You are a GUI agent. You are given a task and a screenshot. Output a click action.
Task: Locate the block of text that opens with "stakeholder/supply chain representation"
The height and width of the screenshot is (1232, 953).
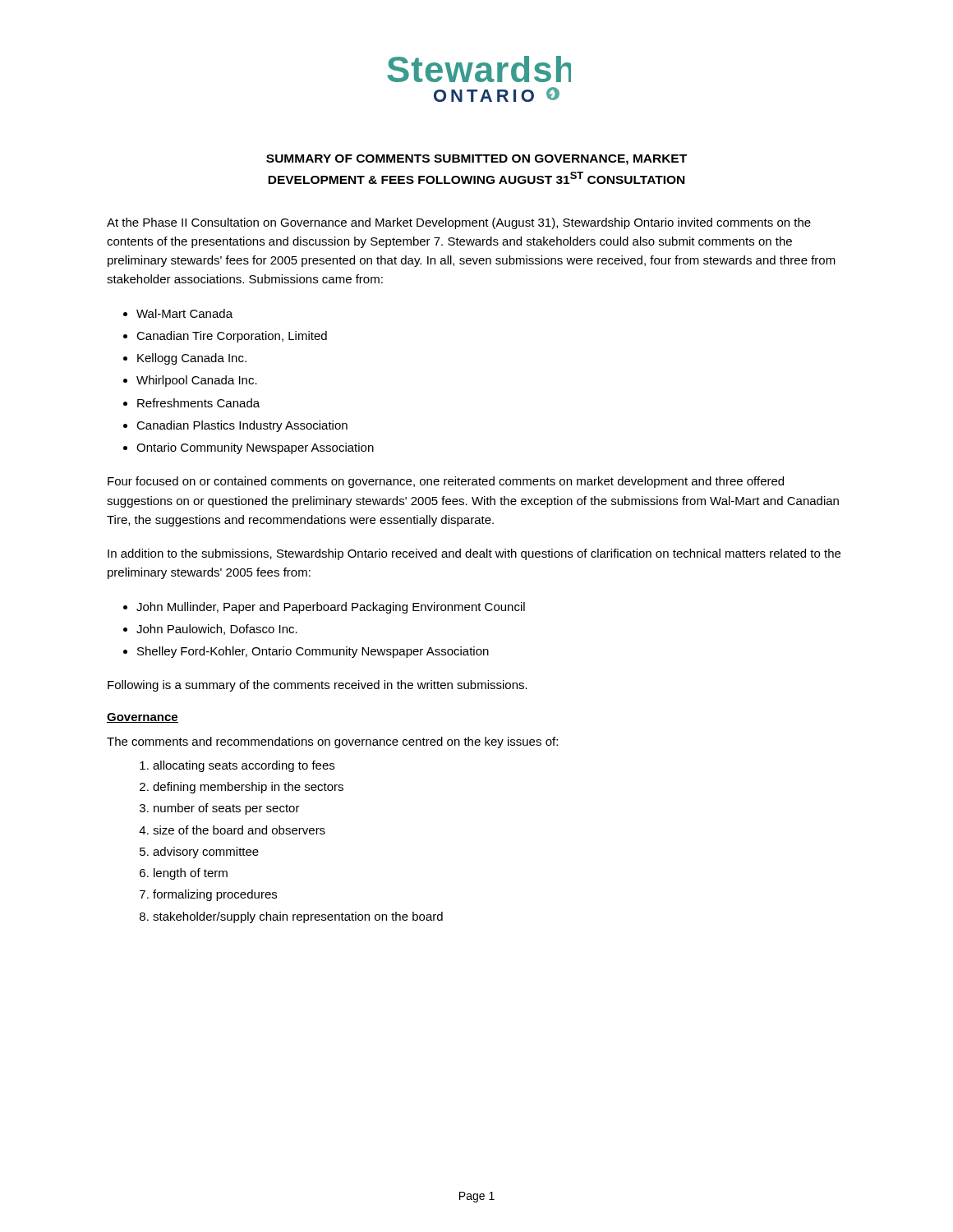(x=298, y=916)
